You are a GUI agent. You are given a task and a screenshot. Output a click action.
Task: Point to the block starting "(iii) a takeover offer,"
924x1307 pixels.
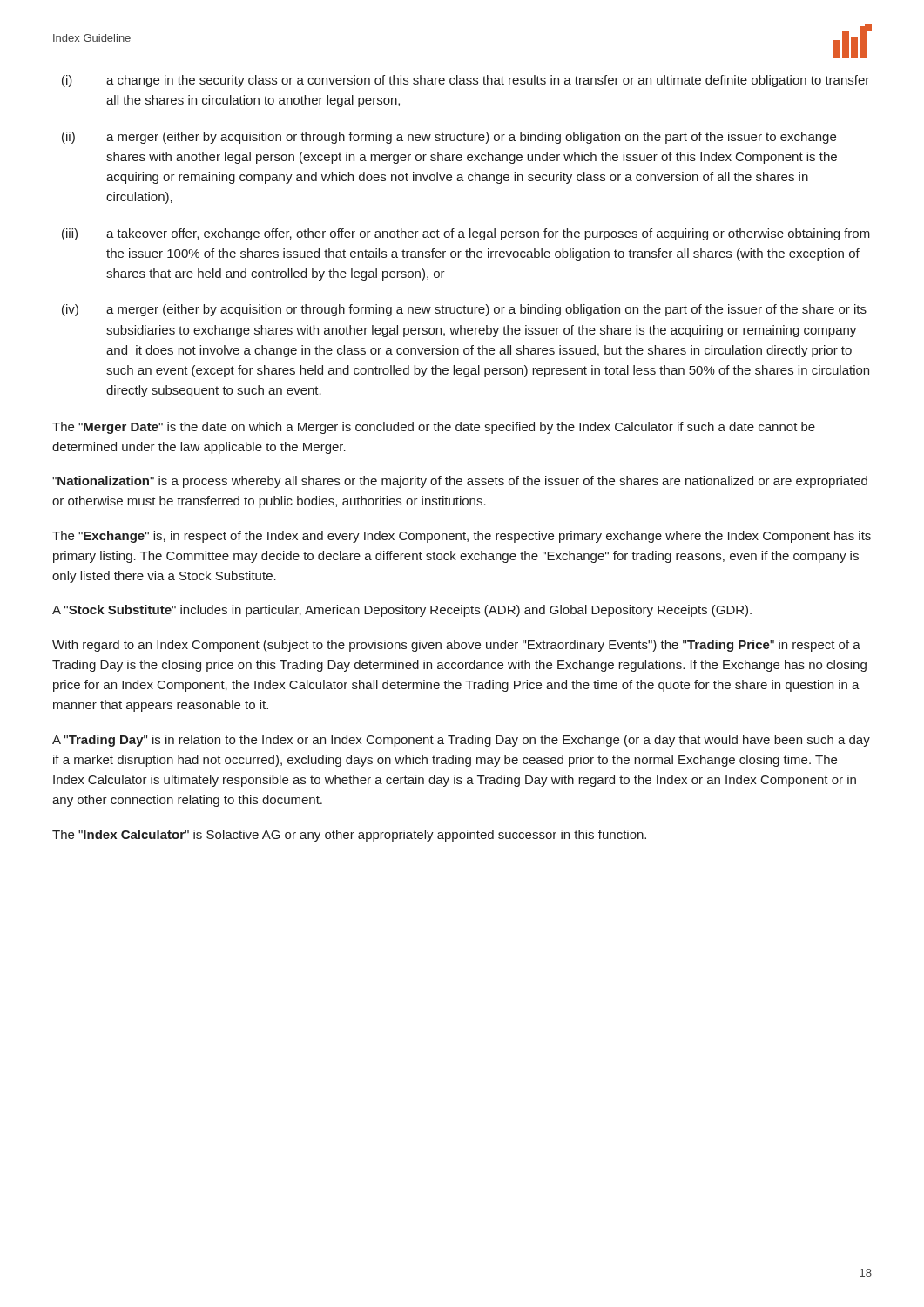coord(462,253)
